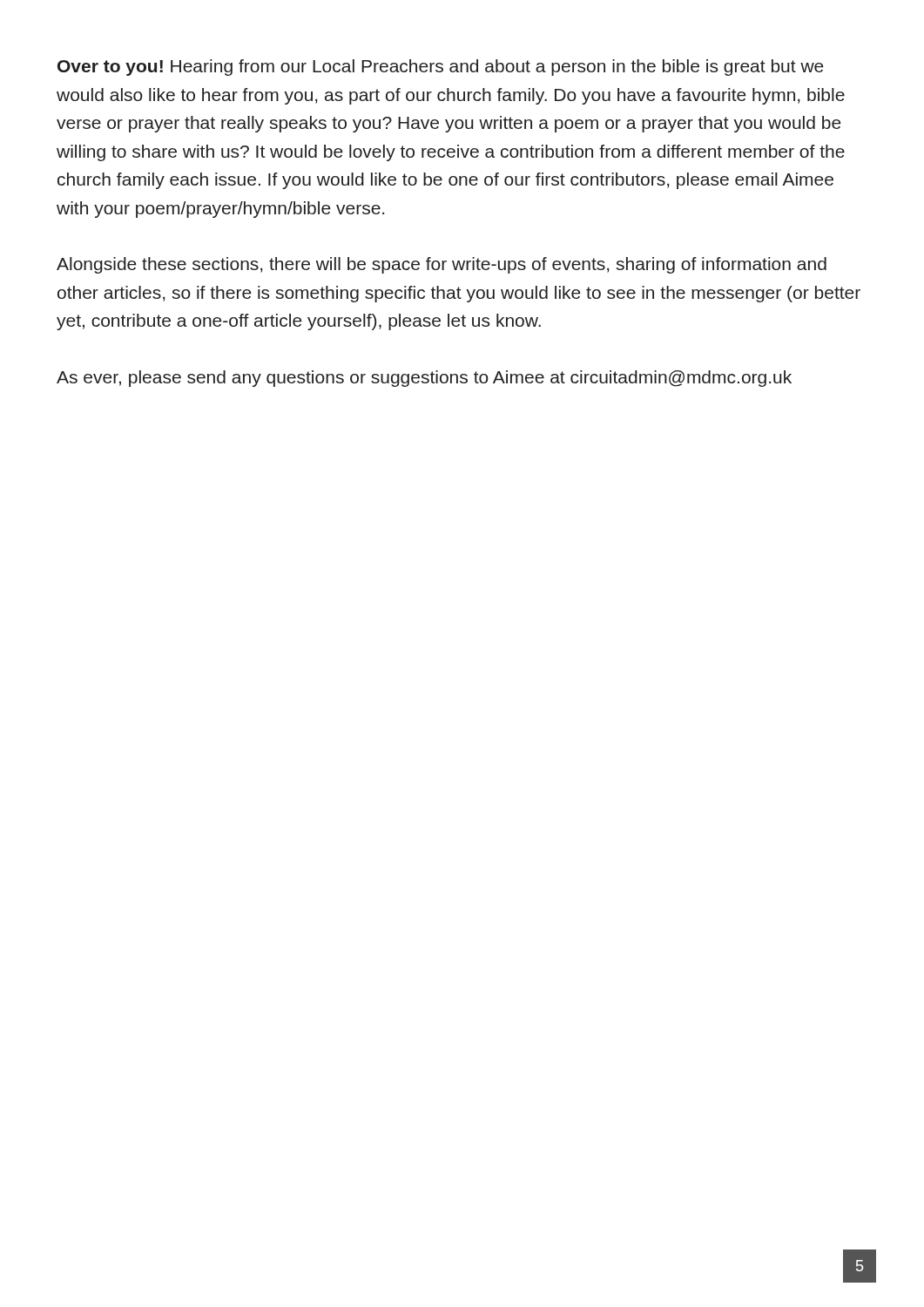Select the passage starting "Alongside these sections, there will be space for"
This screenshot has width=924, height=1307.
(459, 292)
